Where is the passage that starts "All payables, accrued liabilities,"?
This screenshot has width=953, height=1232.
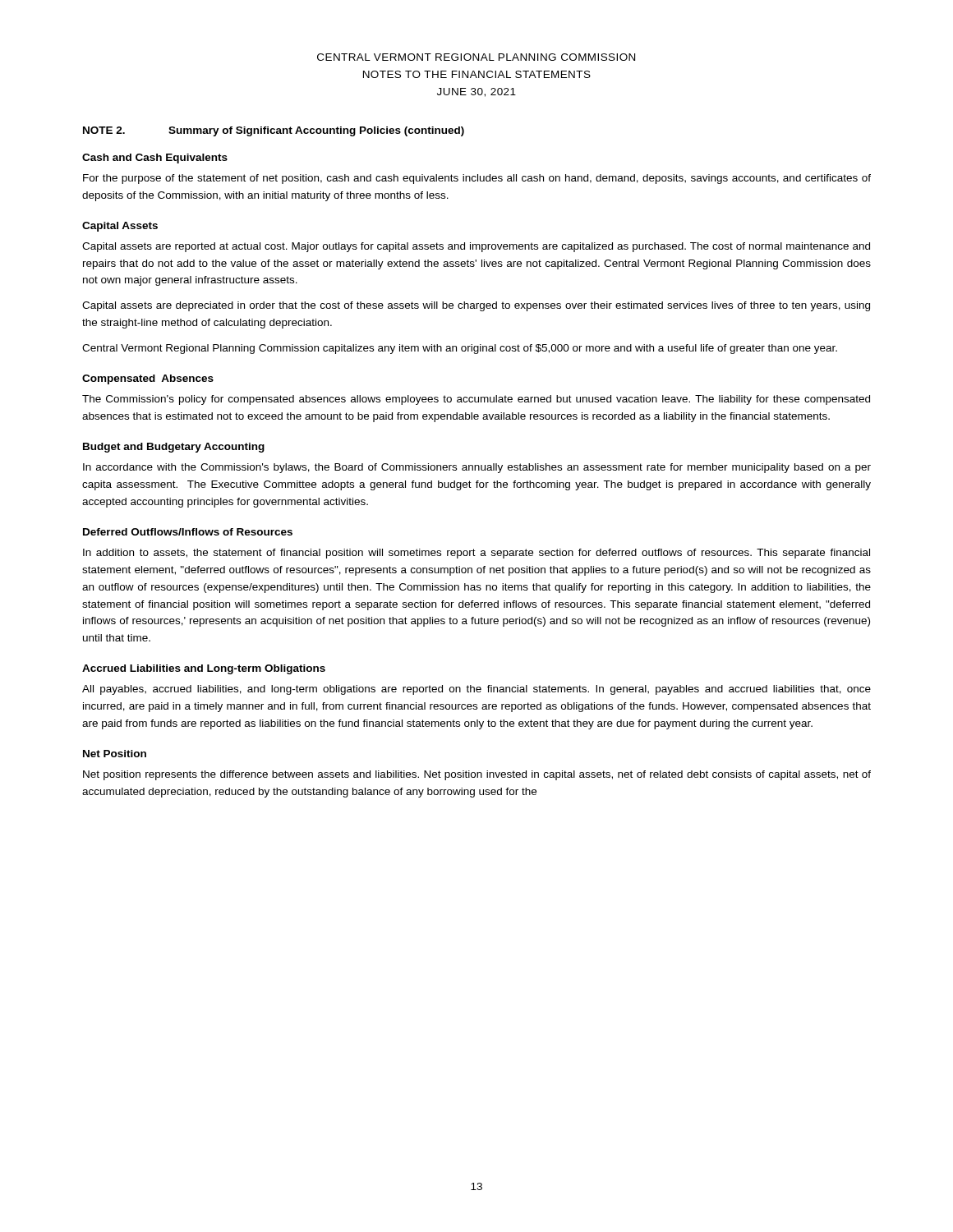tap(476, 706)
